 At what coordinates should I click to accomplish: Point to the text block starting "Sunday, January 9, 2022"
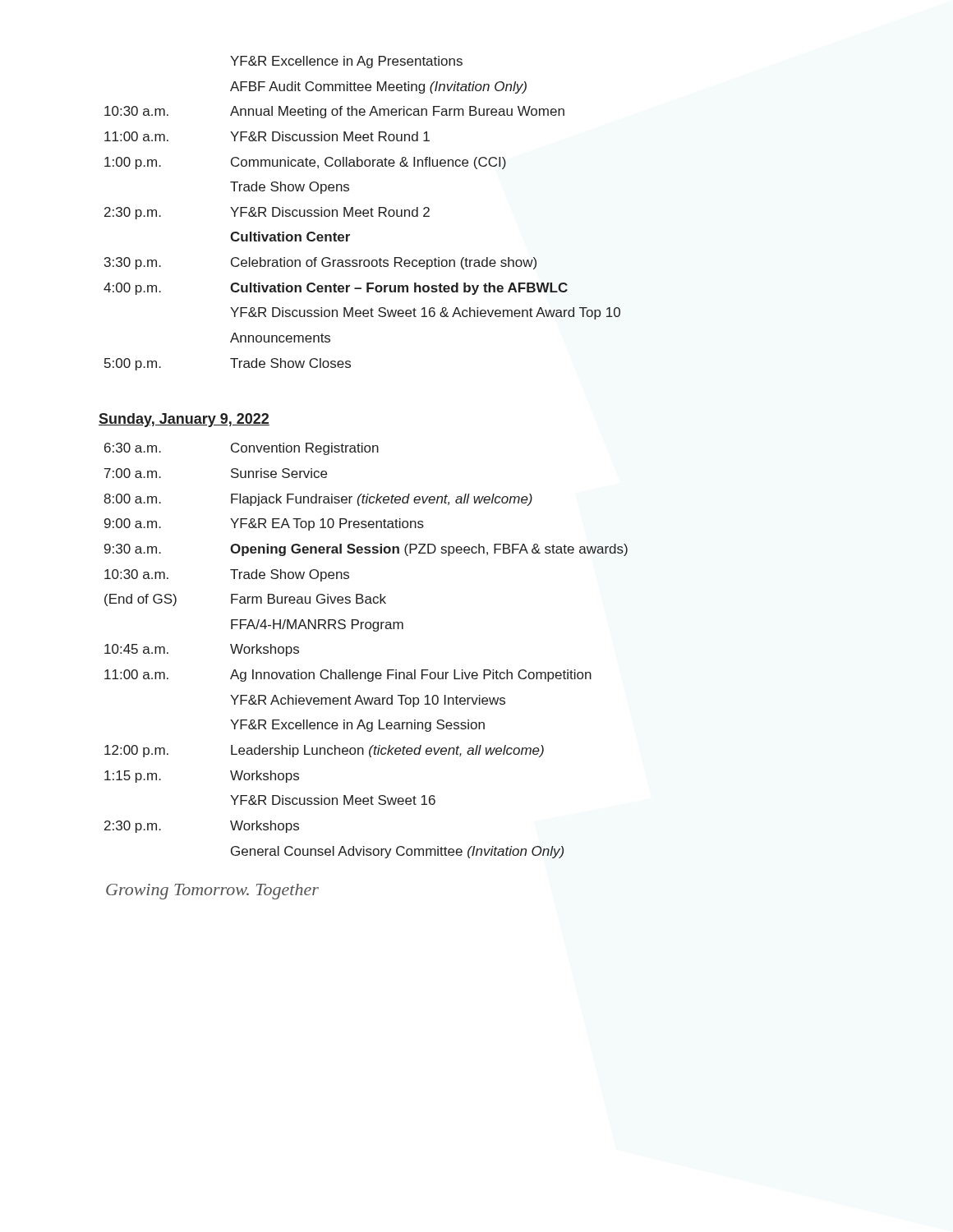pos(184,420)
